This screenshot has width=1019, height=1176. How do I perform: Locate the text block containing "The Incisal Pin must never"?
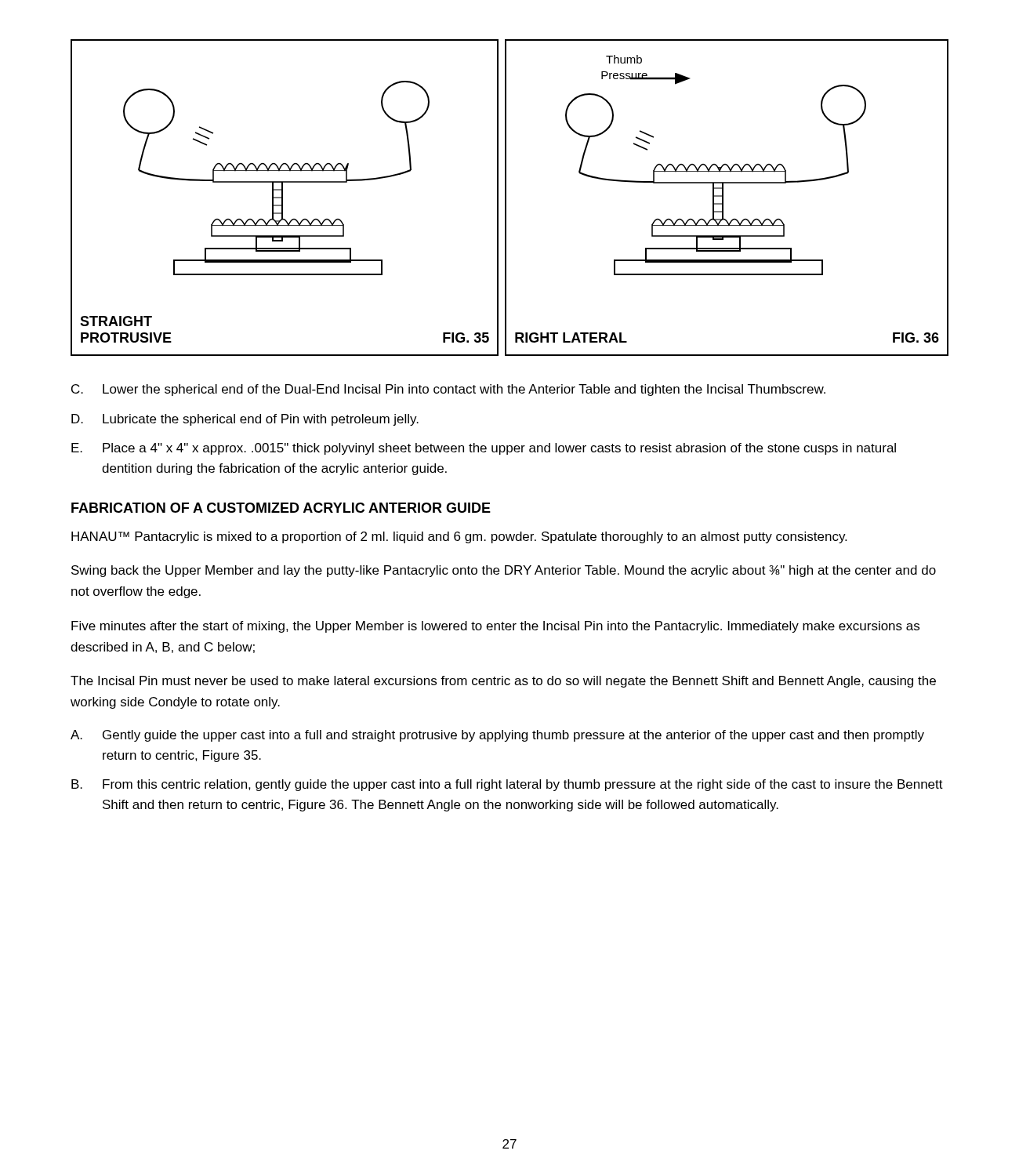tap(503, 691)
